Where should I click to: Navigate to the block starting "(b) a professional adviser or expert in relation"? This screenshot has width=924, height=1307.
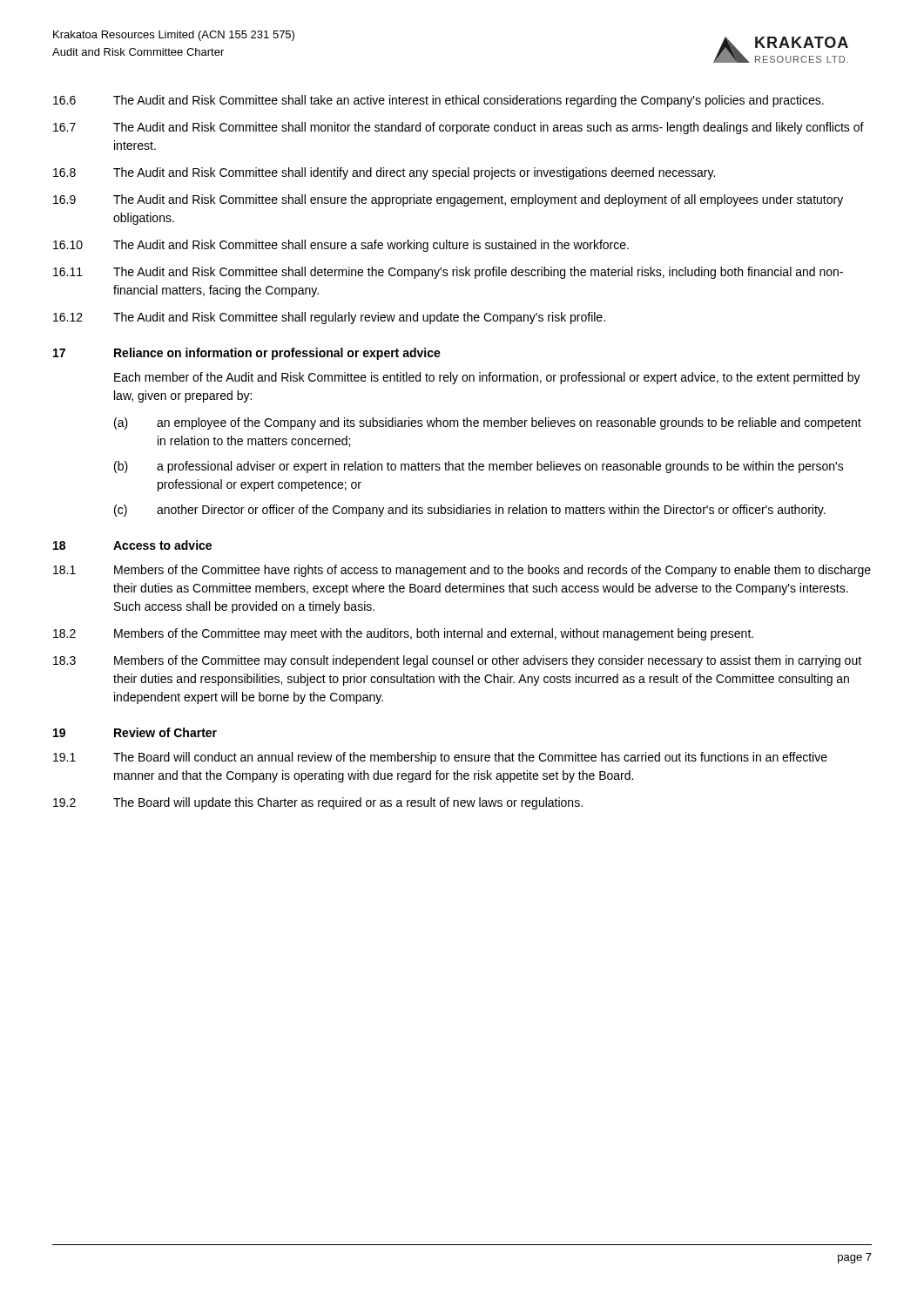pos(492,476)
